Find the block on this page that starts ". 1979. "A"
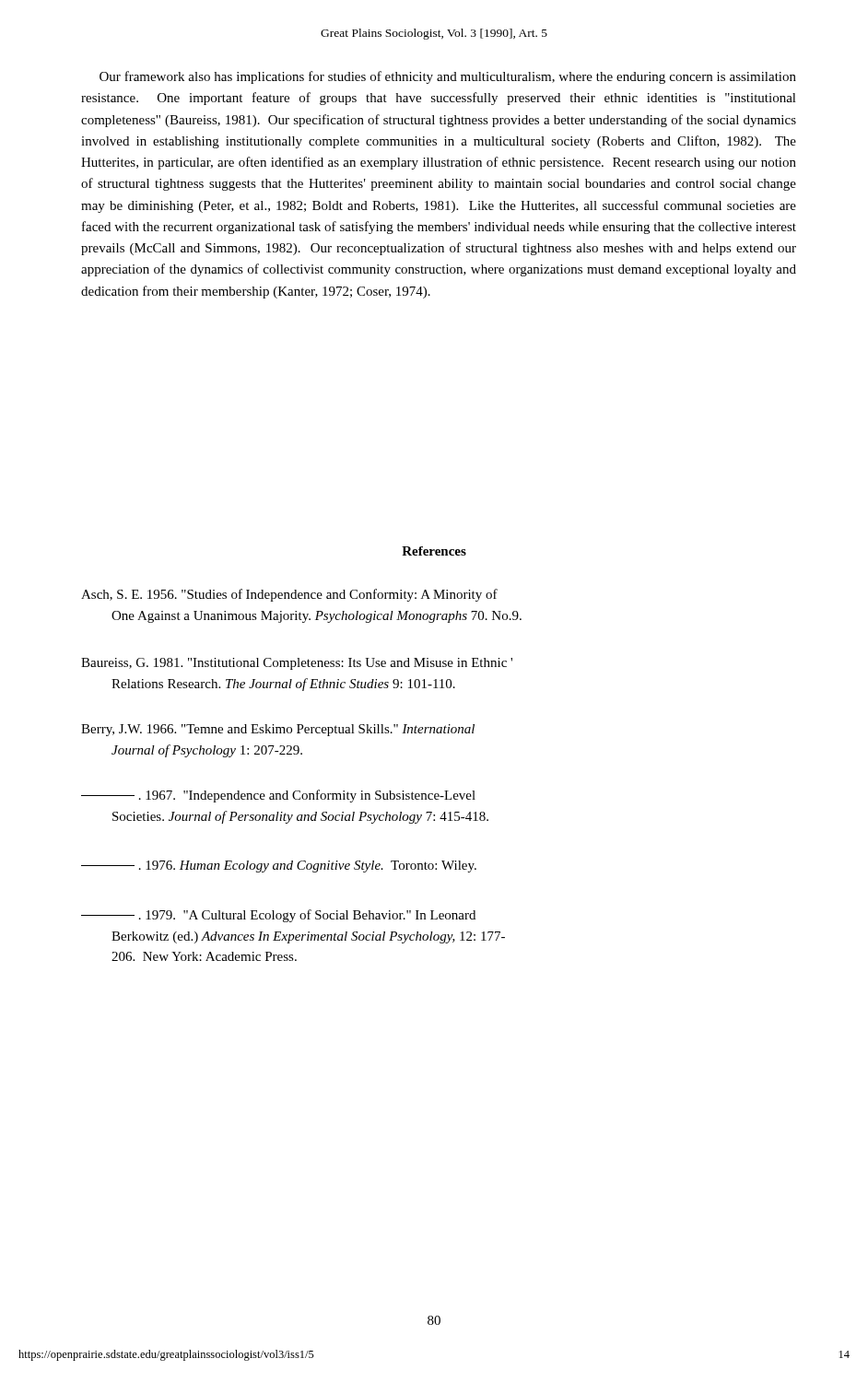The width and height of the screenshot is (868, 1382). pos(439,937)
